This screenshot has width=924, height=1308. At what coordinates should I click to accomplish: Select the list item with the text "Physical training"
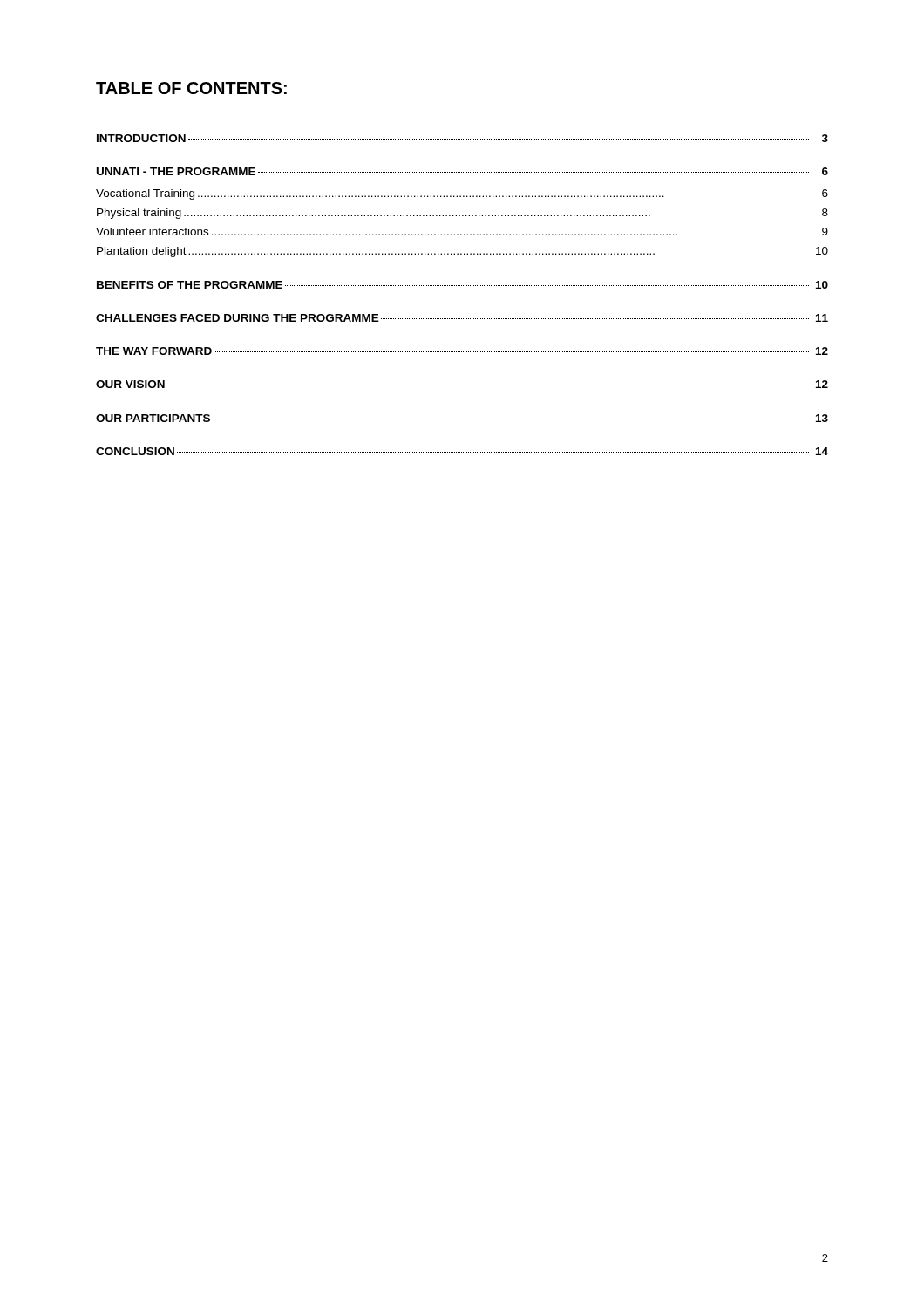tap(462, 213)
